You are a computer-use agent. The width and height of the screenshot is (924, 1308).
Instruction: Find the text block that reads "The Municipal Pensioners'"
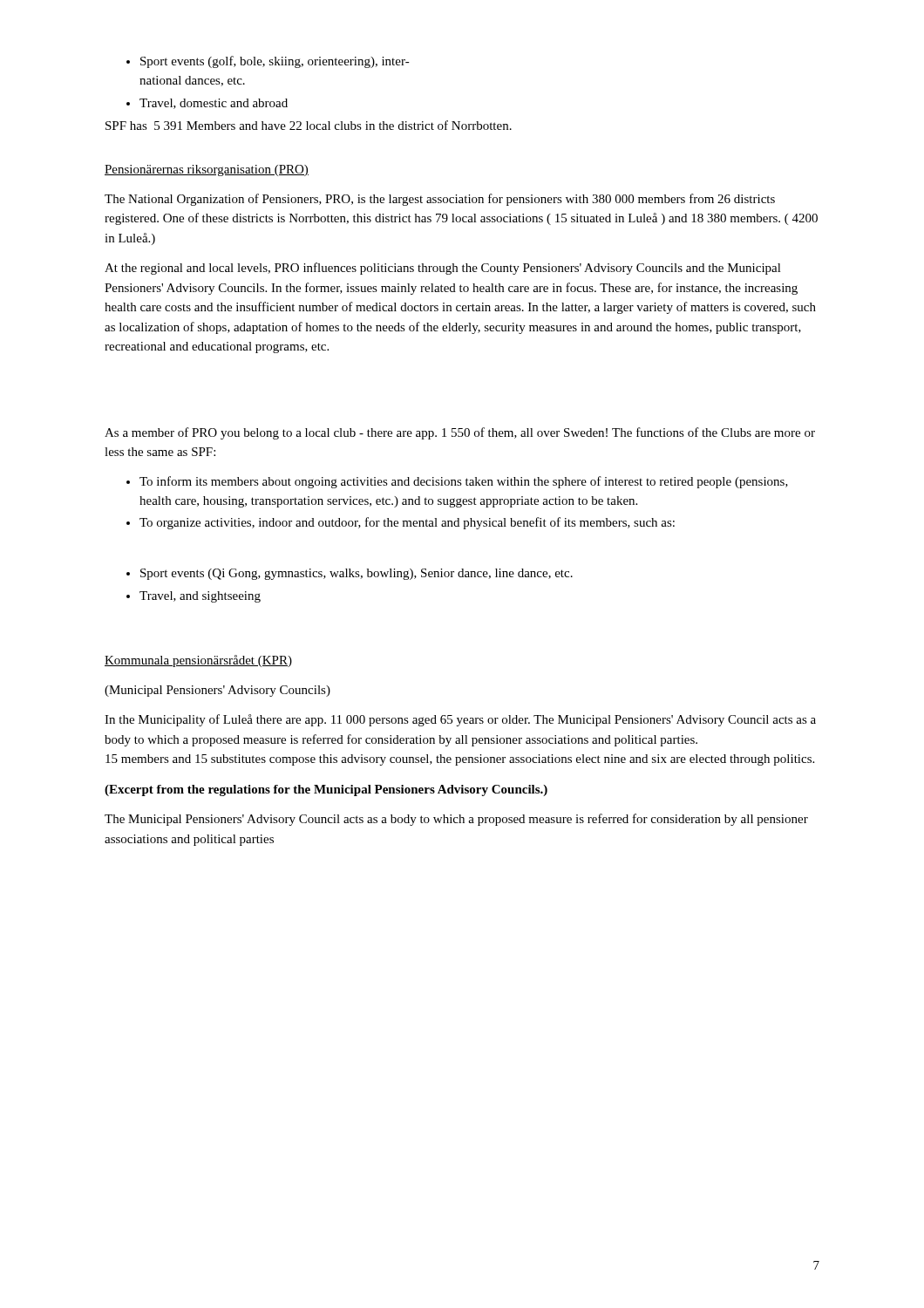coord(462,829)
